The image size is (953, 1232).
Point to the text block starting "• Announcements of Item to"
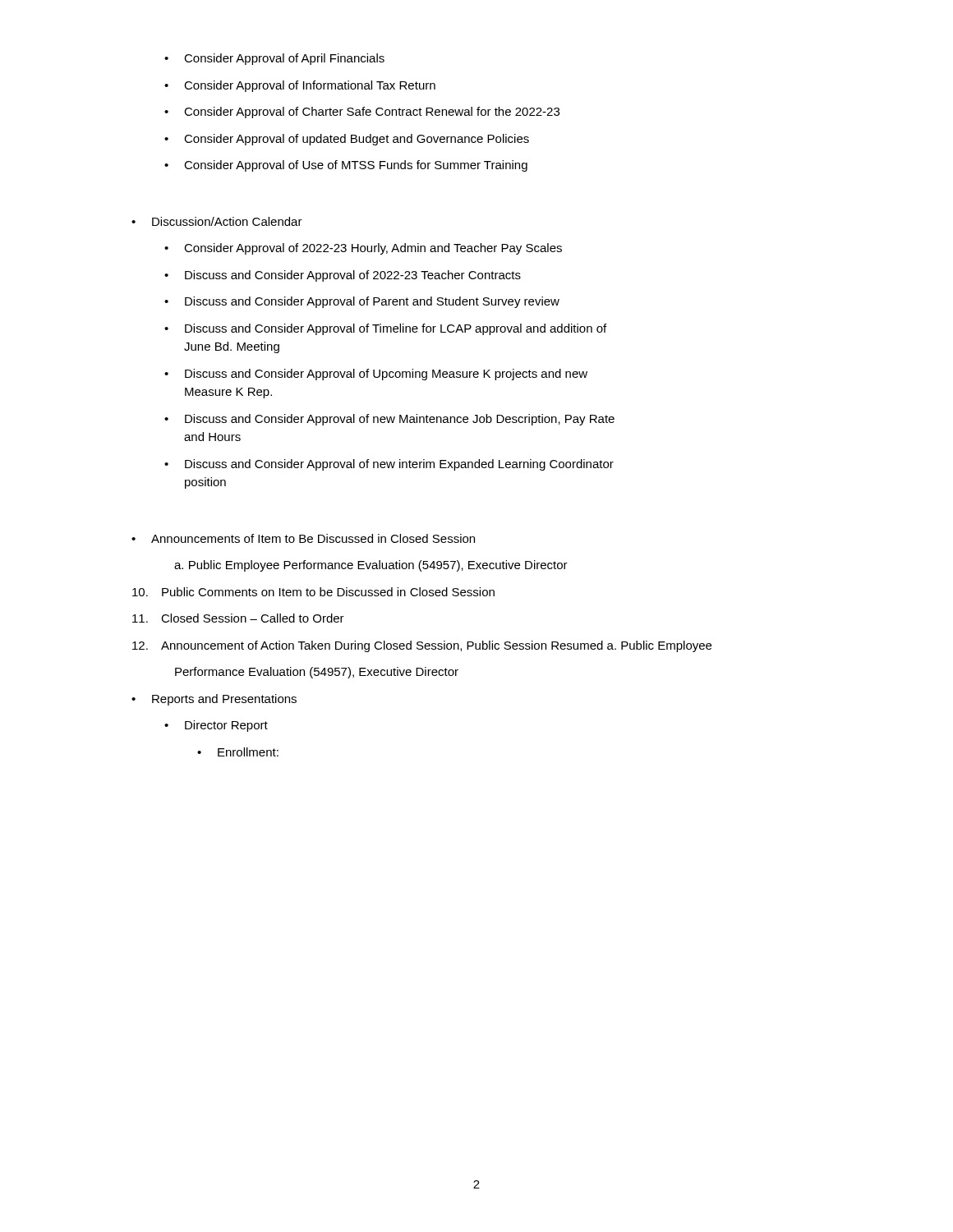(304, 539)
